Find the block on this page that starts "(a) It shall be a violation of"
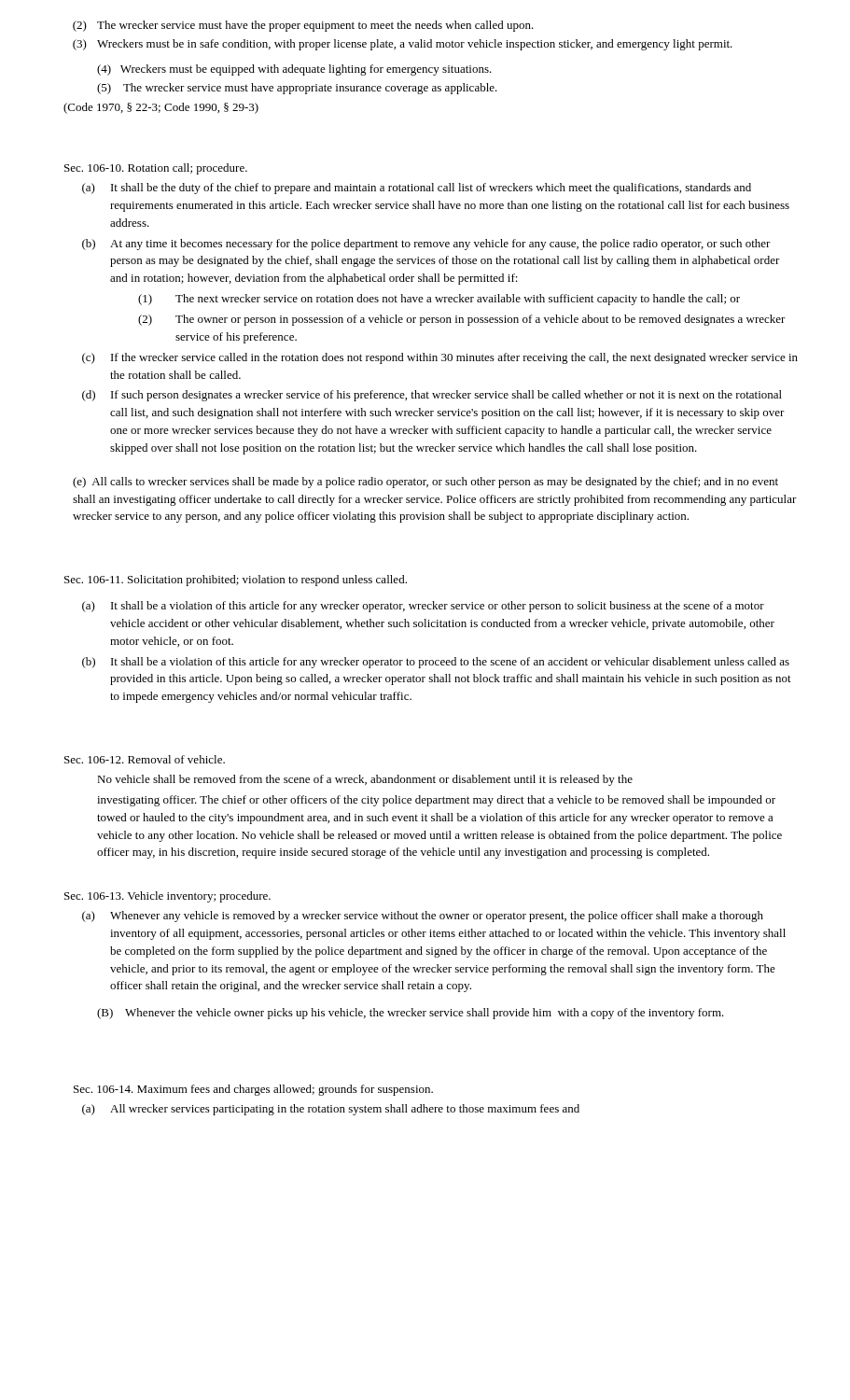Screen dimensions: 1400x850 coord(431,624)
